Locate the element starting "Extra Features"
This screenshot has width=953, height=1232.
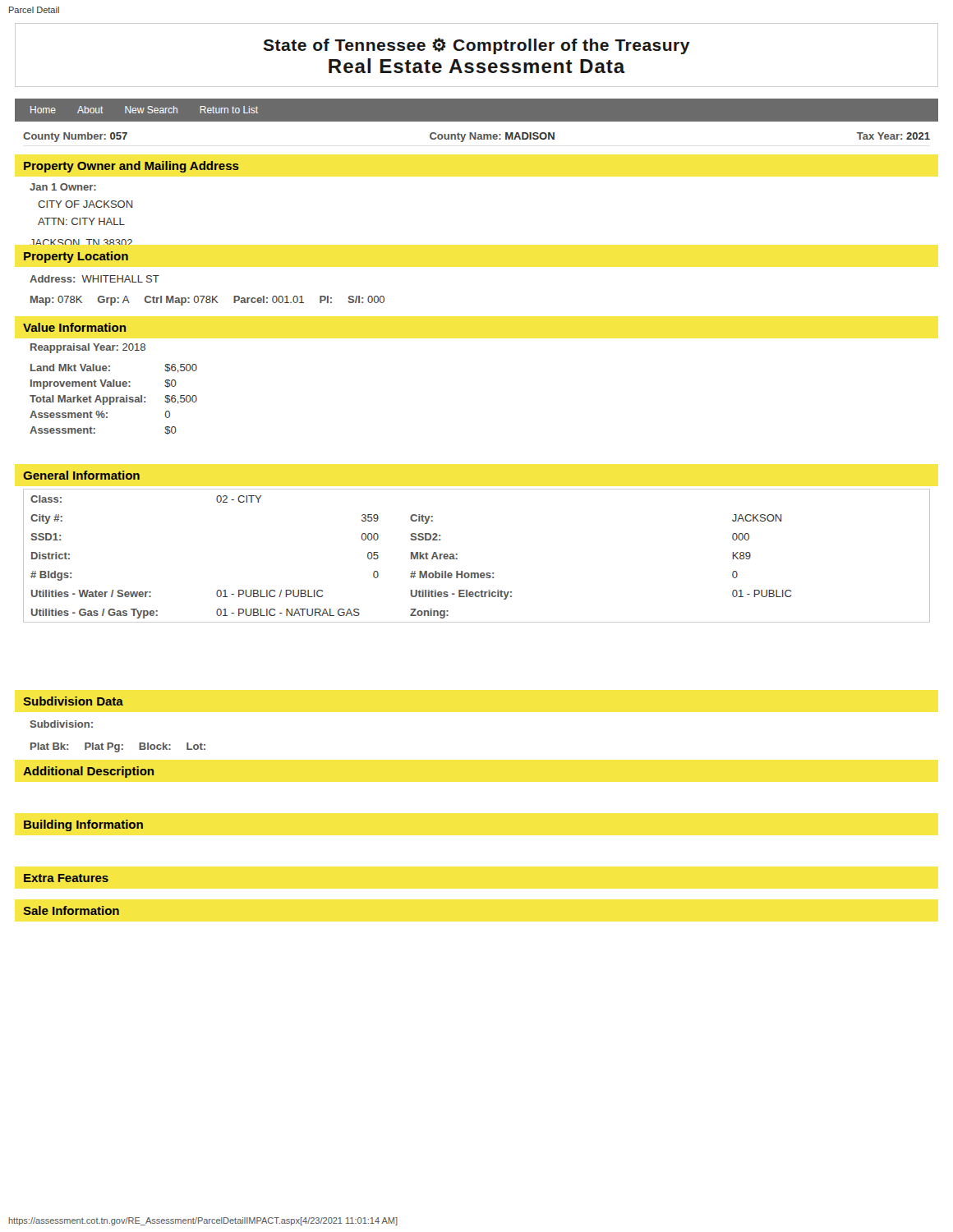(66, 878)
